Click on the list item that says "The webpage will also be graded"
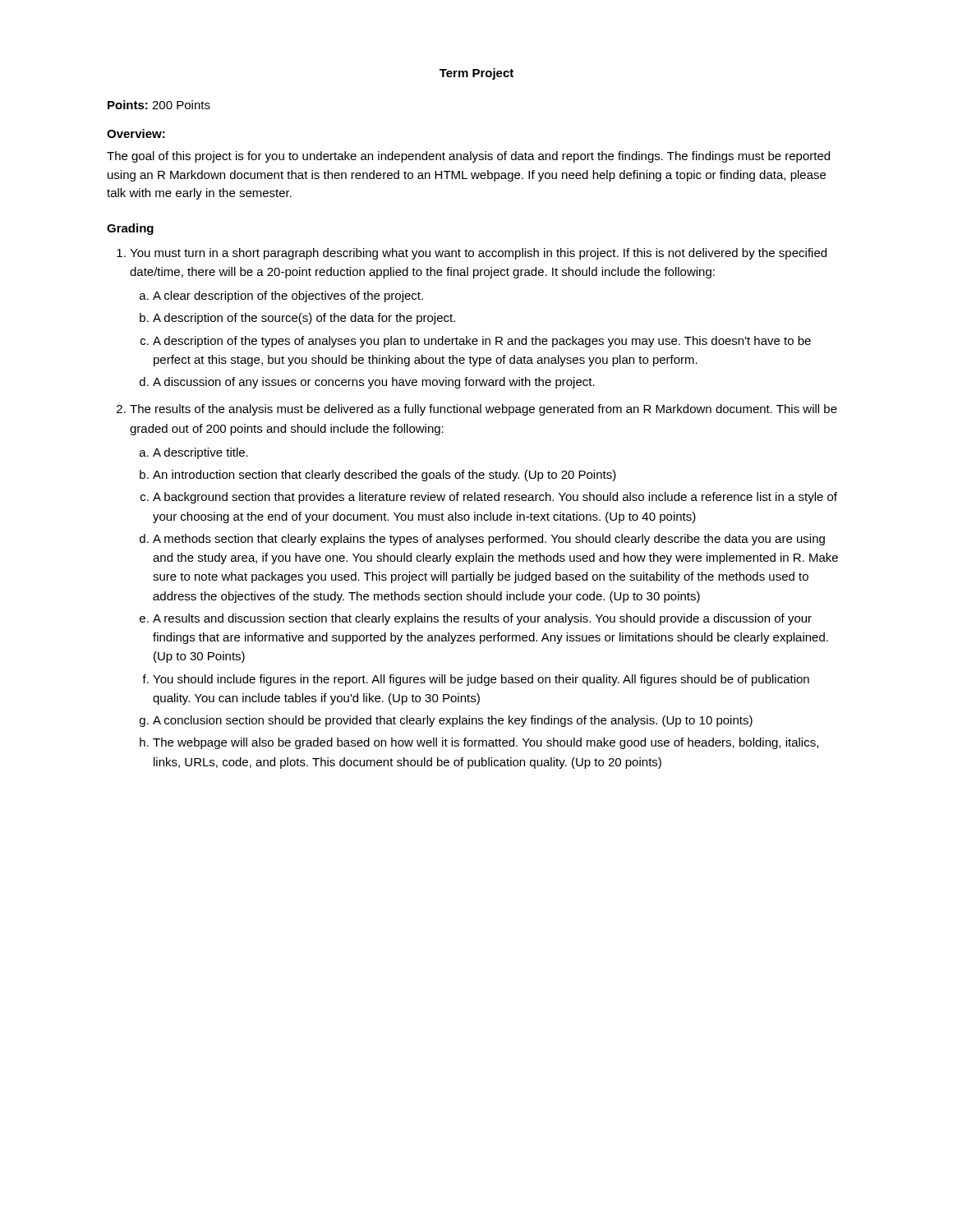This screenshot has height=1232, width=953. pos(486,752)
